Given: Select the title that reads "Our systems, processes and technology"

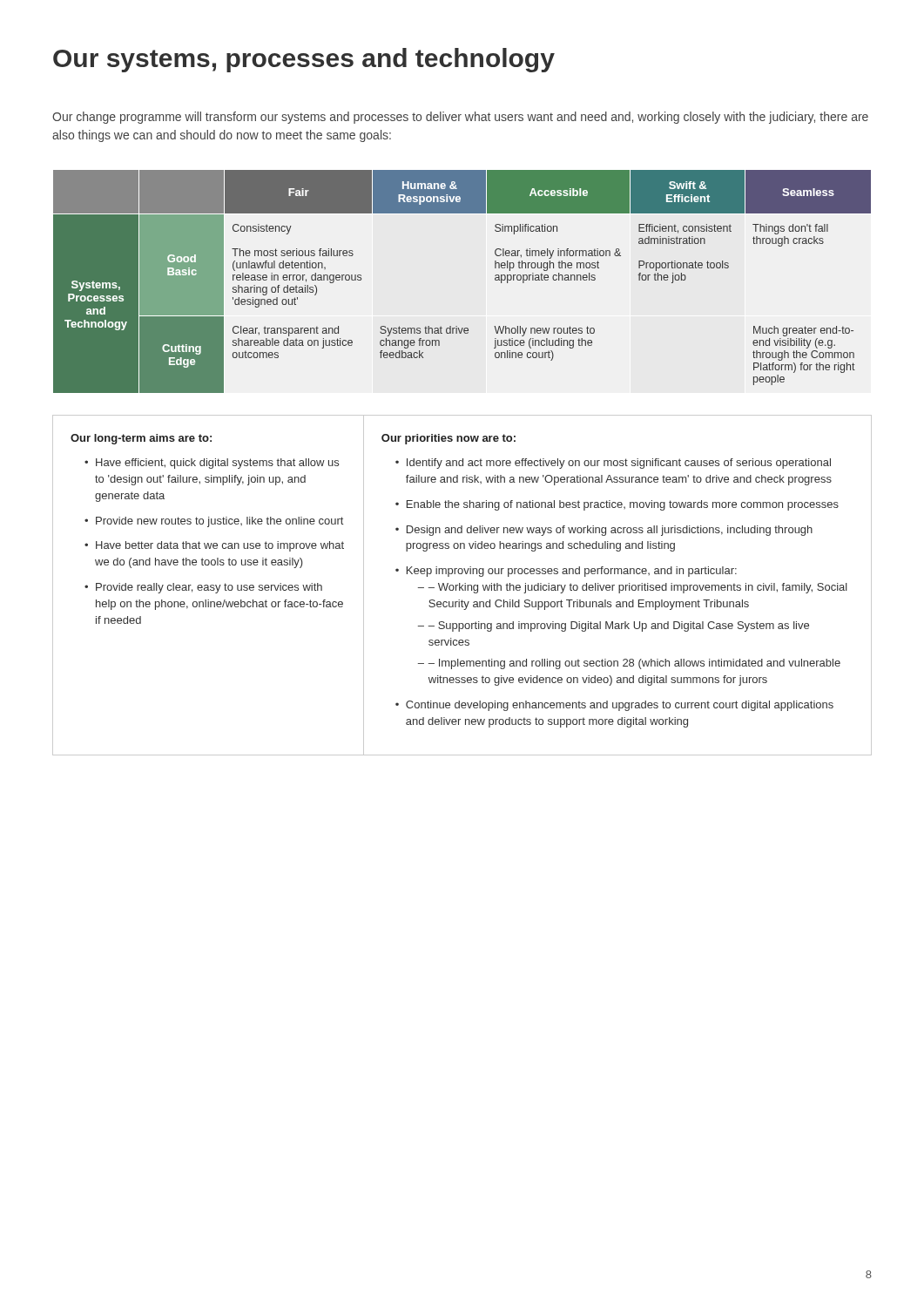Looking at the screenshot, I should click(x=303, y=58).
